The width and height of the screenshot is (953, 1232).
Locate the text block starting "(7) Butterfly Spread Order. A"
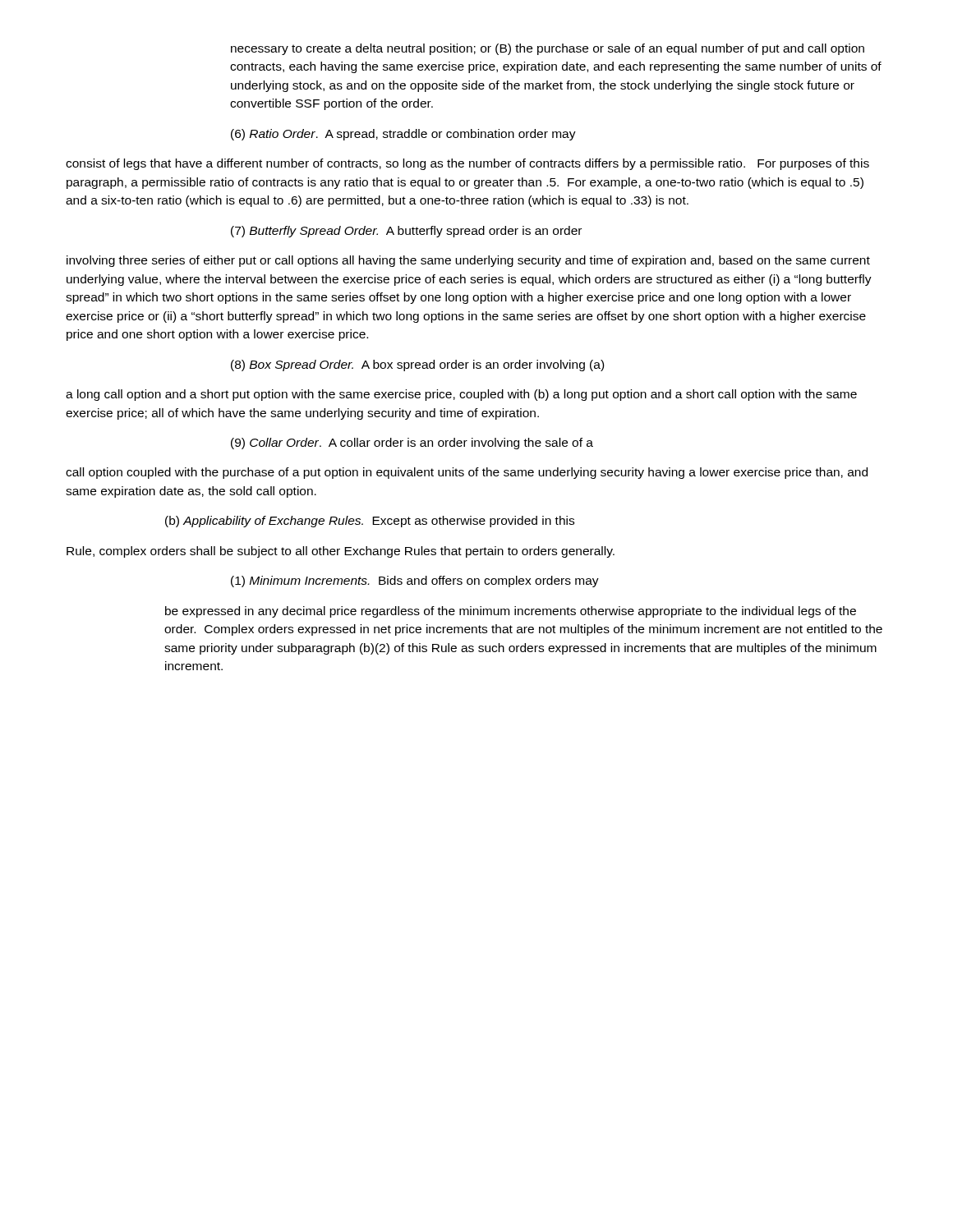tap(476, 283)
